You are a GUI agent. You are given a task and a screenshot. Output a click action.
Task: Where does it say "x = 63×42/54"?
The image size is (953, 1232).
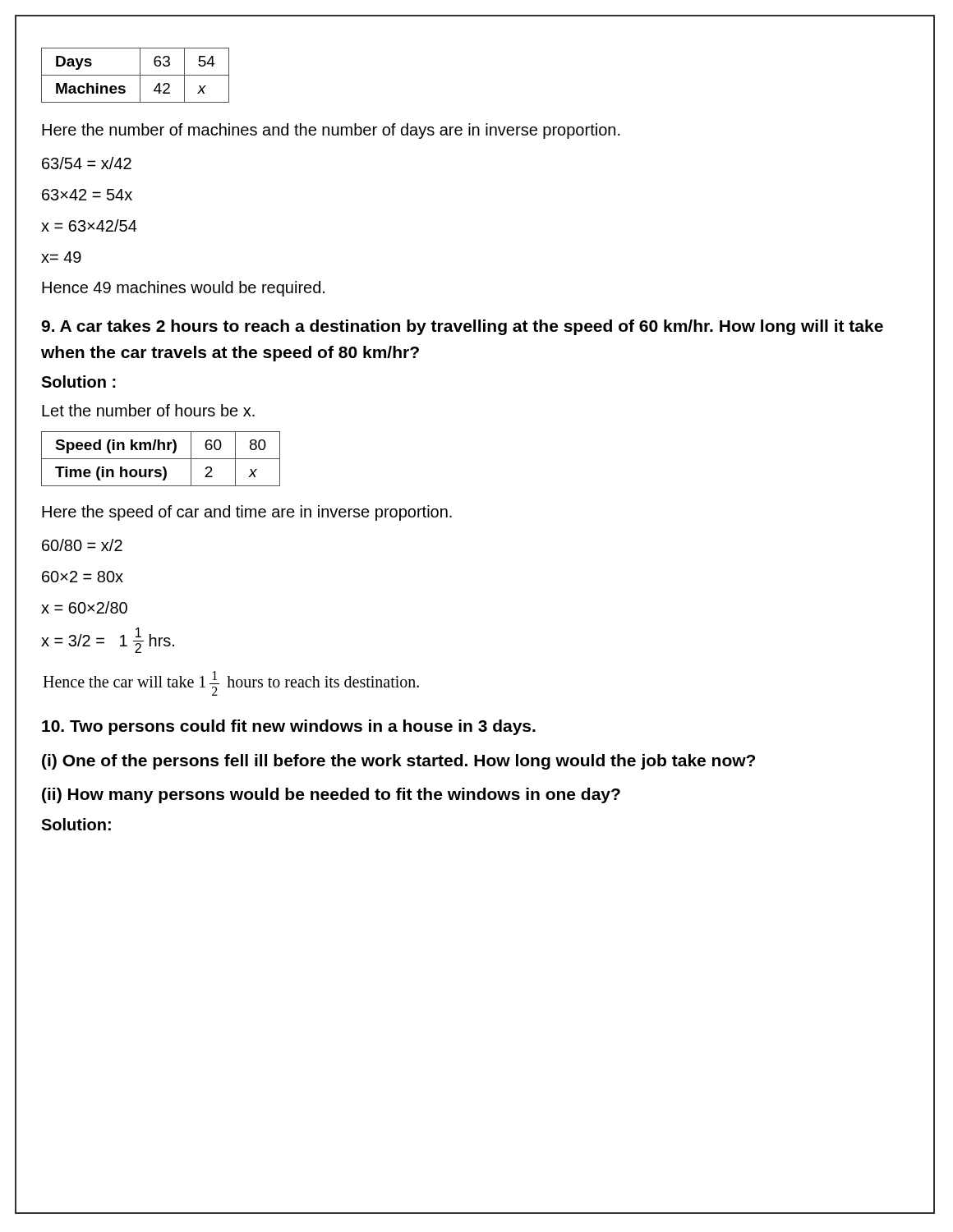tap(89, 226)
